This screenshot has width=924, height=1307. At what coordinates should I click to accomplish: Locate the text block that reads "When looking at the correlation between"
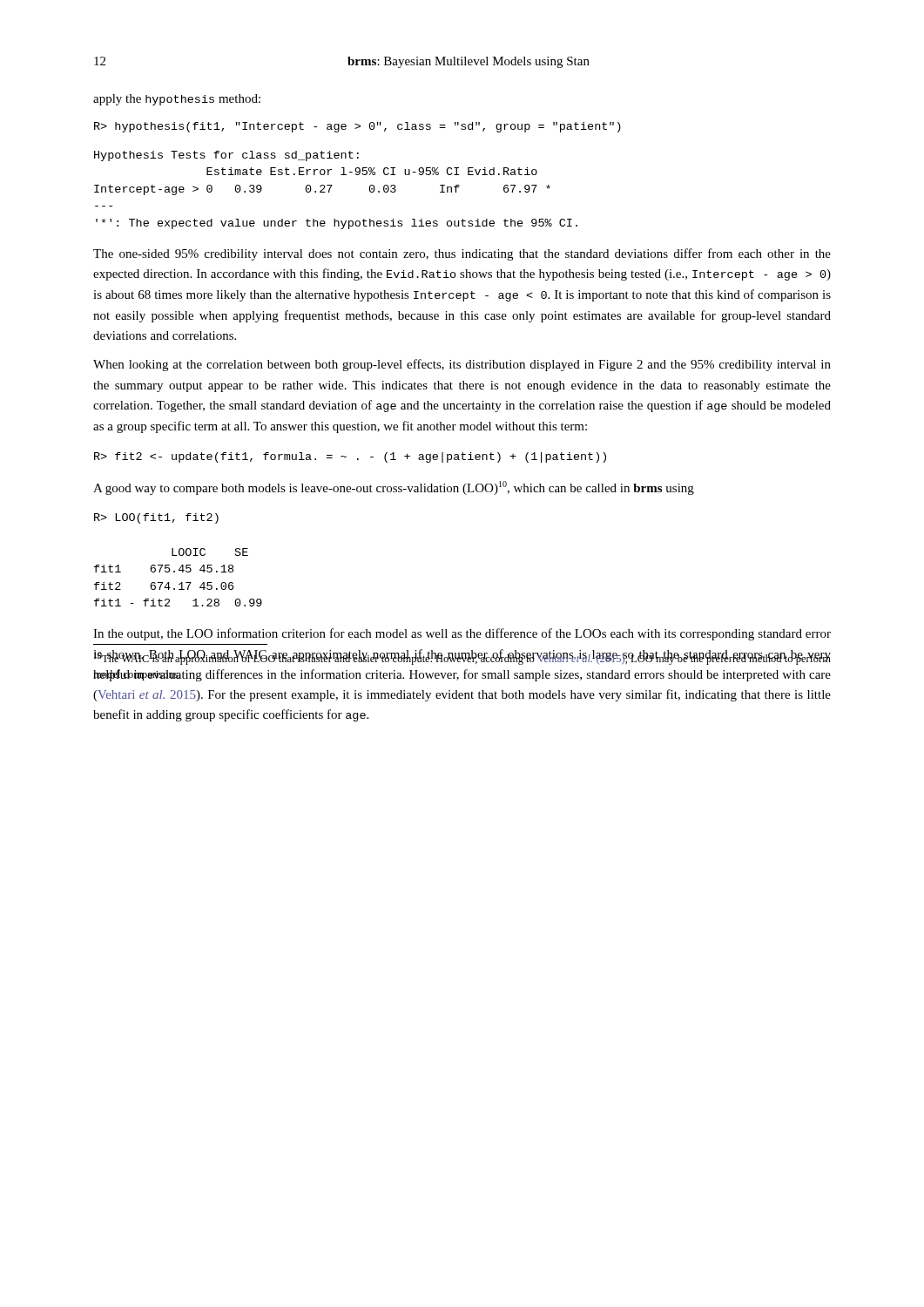(x=462, y=395)
